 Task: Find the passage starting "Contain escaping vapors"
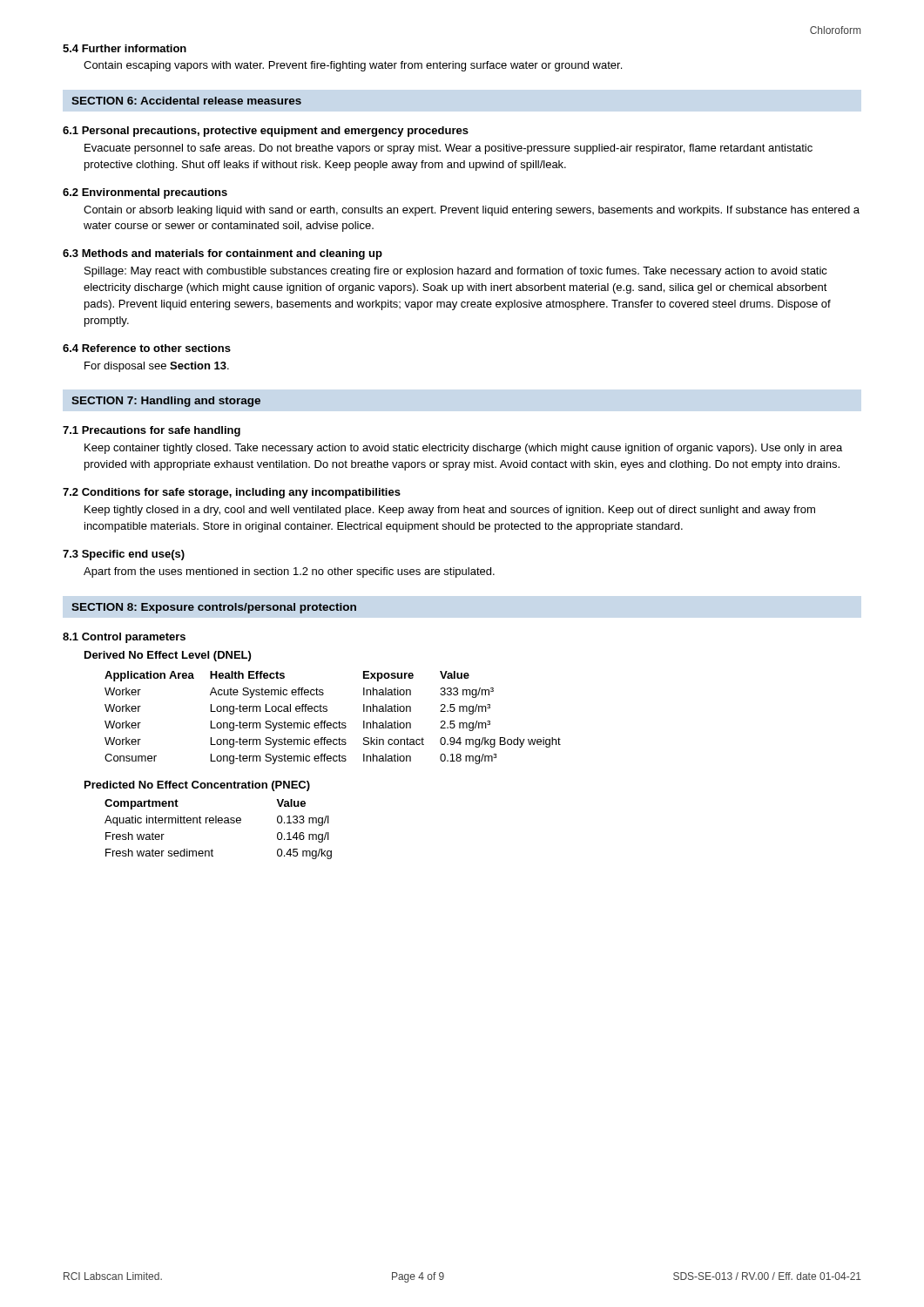tap(353, 65)
